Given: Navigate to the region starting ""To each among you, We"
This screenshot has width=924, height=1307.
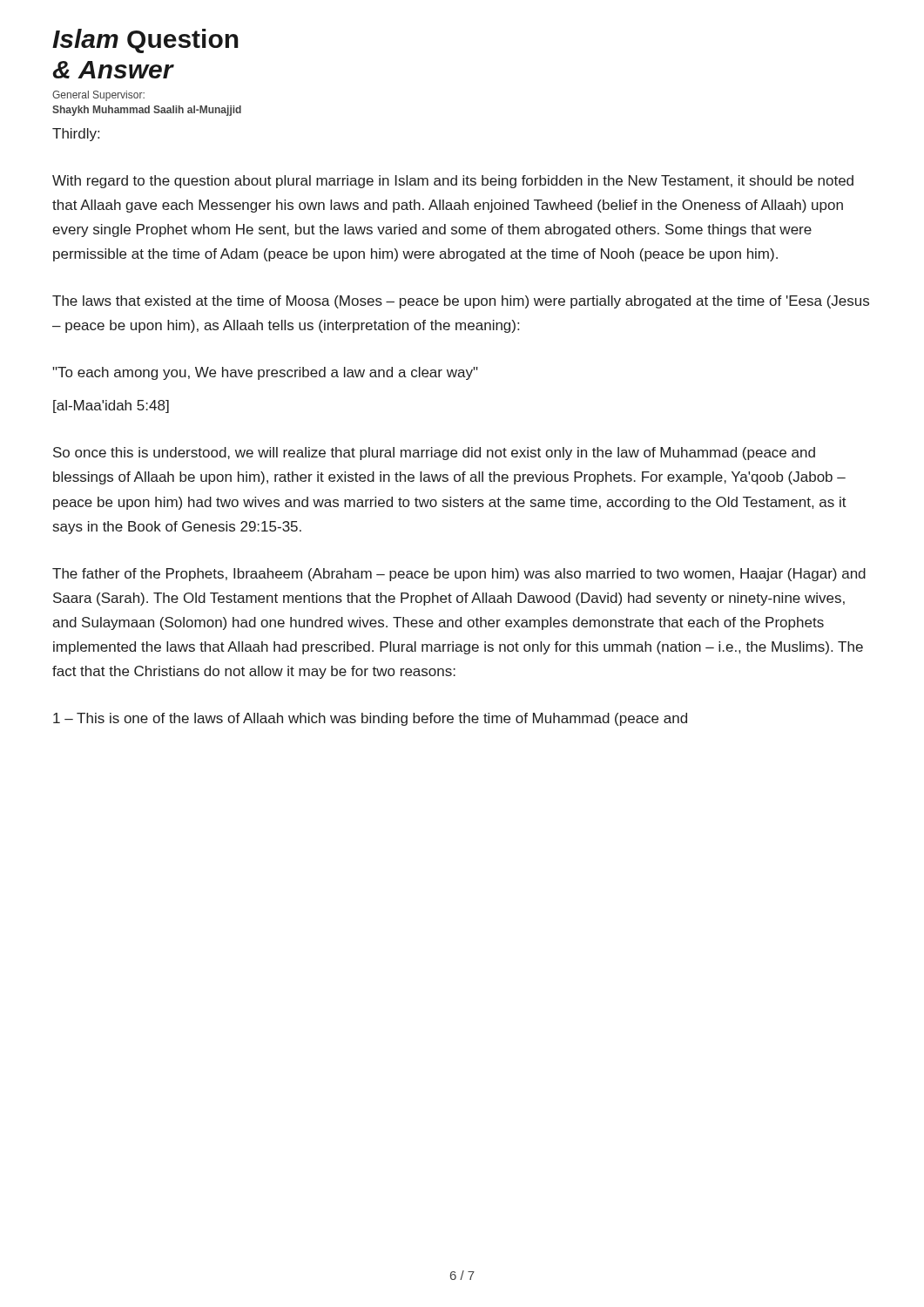Looking at the screenshot, I should click(x=265, y=373).
